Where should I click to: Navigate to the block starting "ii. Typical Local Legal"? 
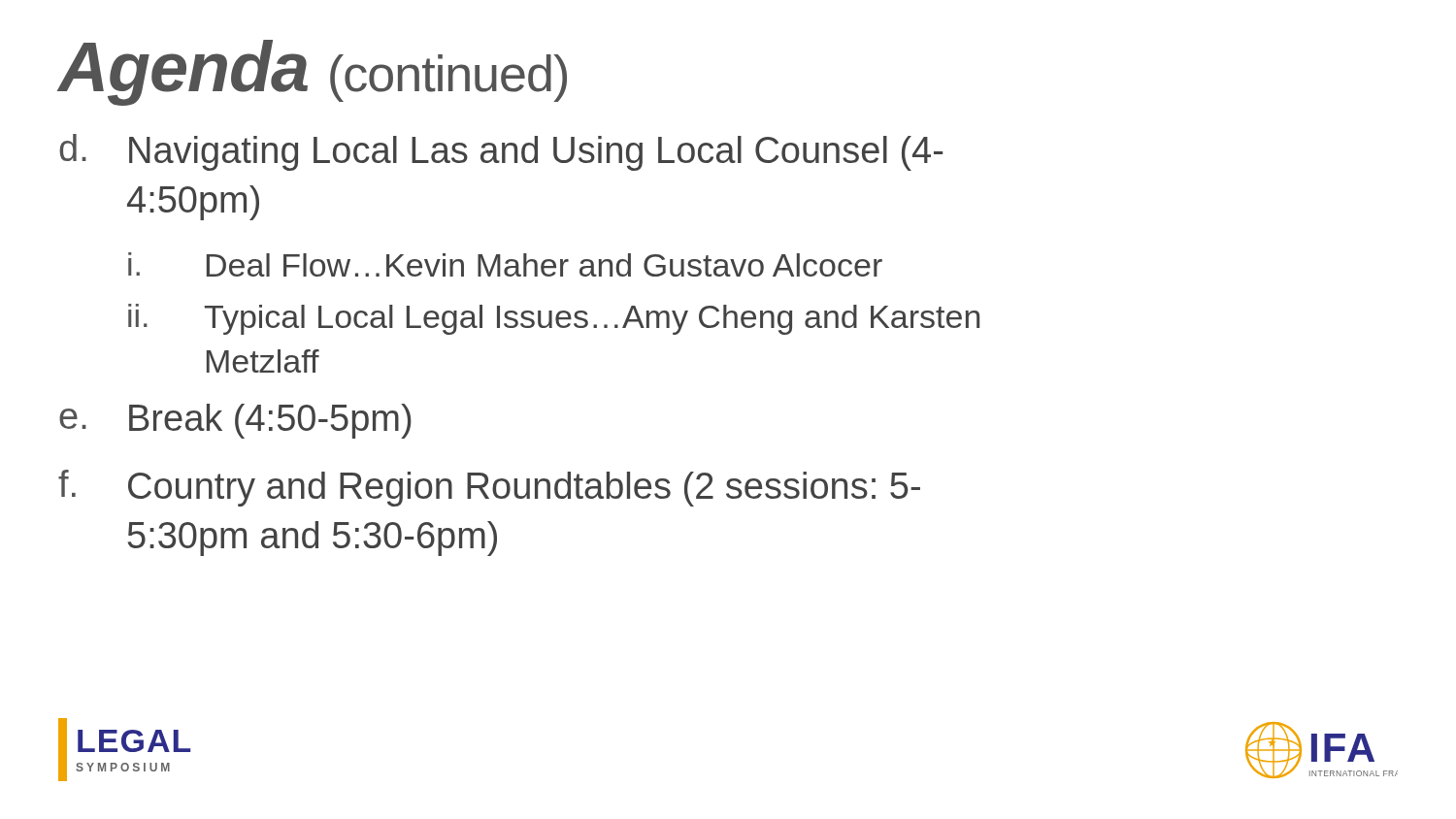pos(554,340)
